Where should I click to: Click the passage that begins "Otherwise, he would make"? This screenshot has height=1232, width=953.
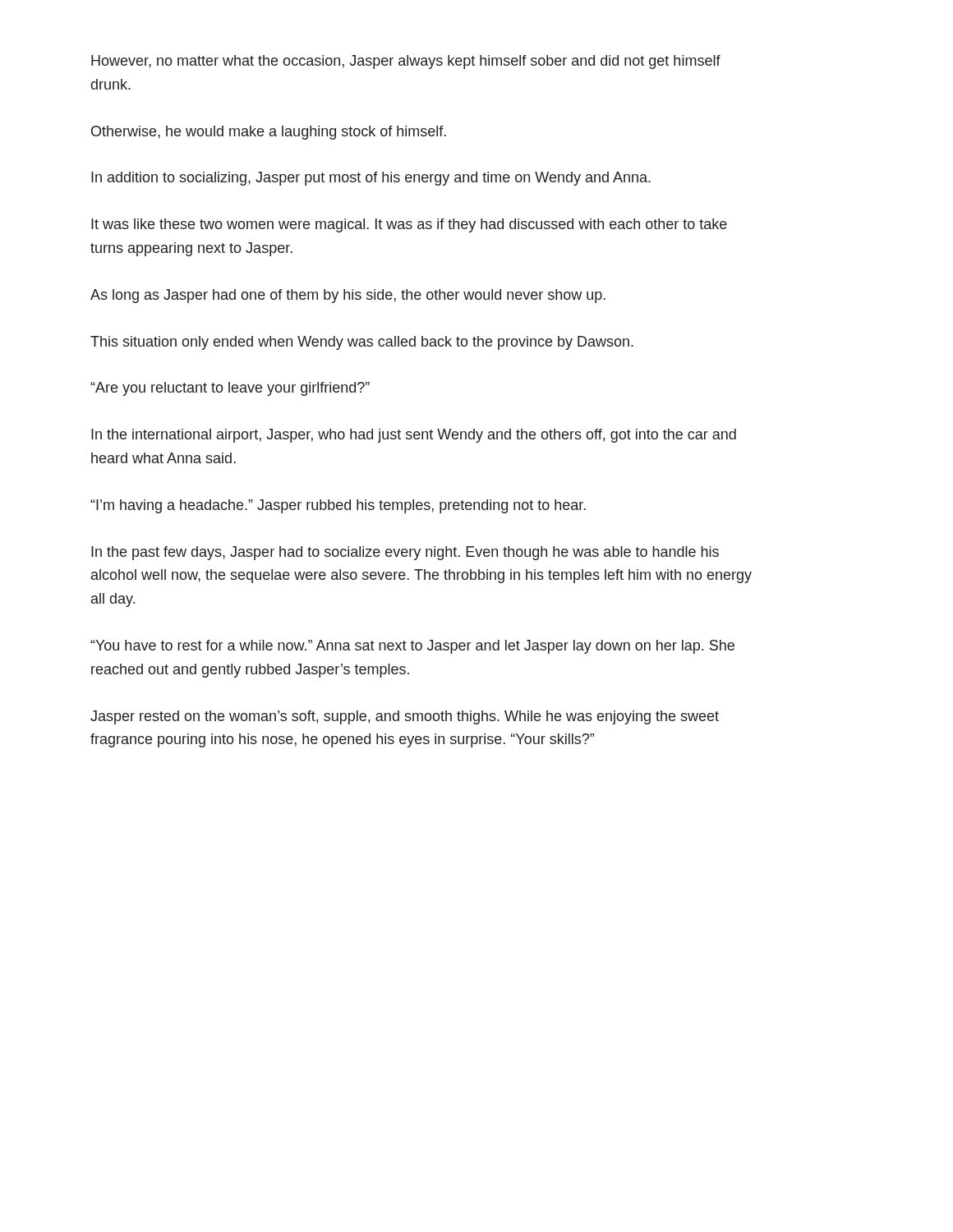coord(269,131)
